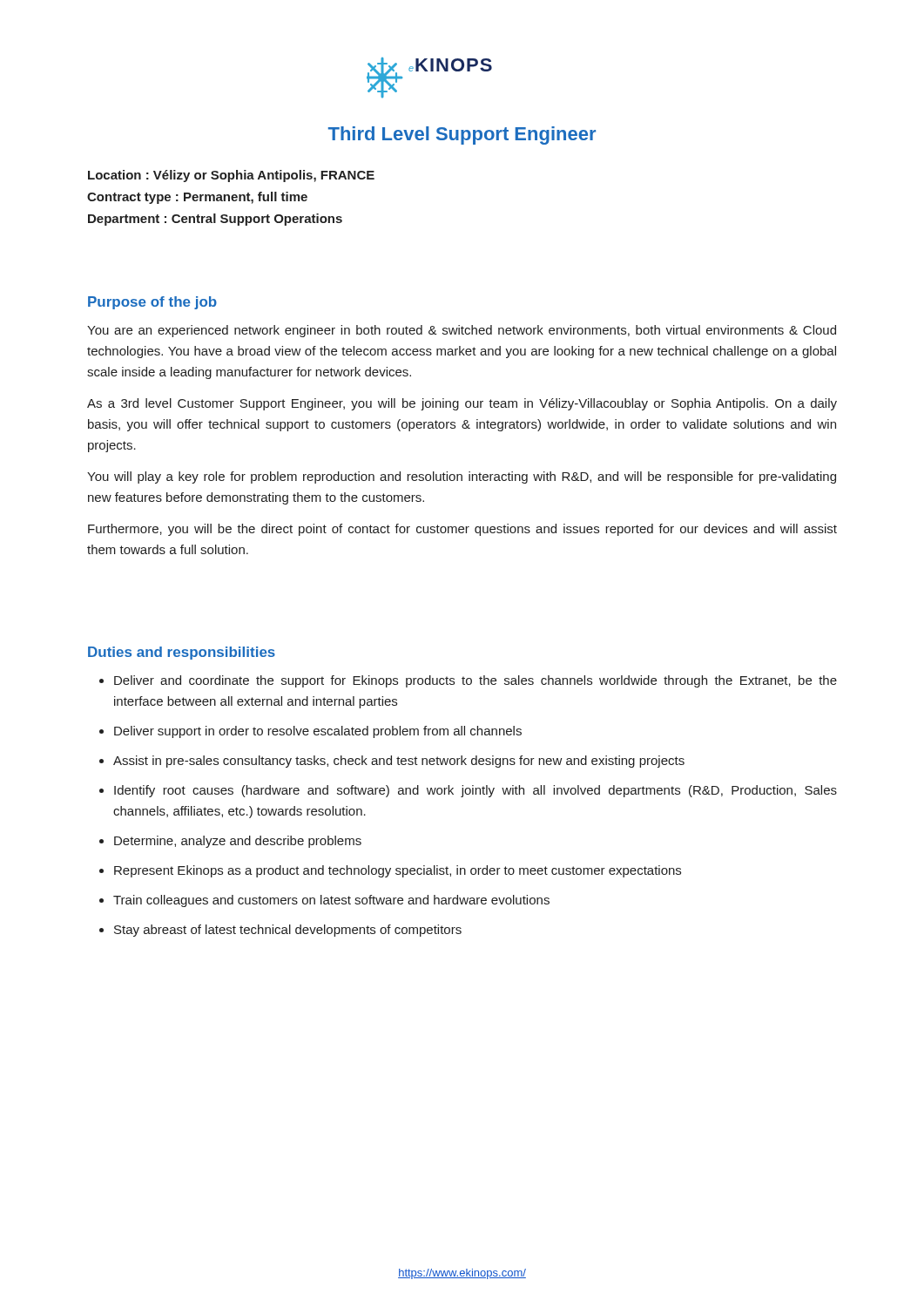Select the text block that says "As a 3rd level Customer Support"
Screen dimensions: 1307x924
[462, 425]
